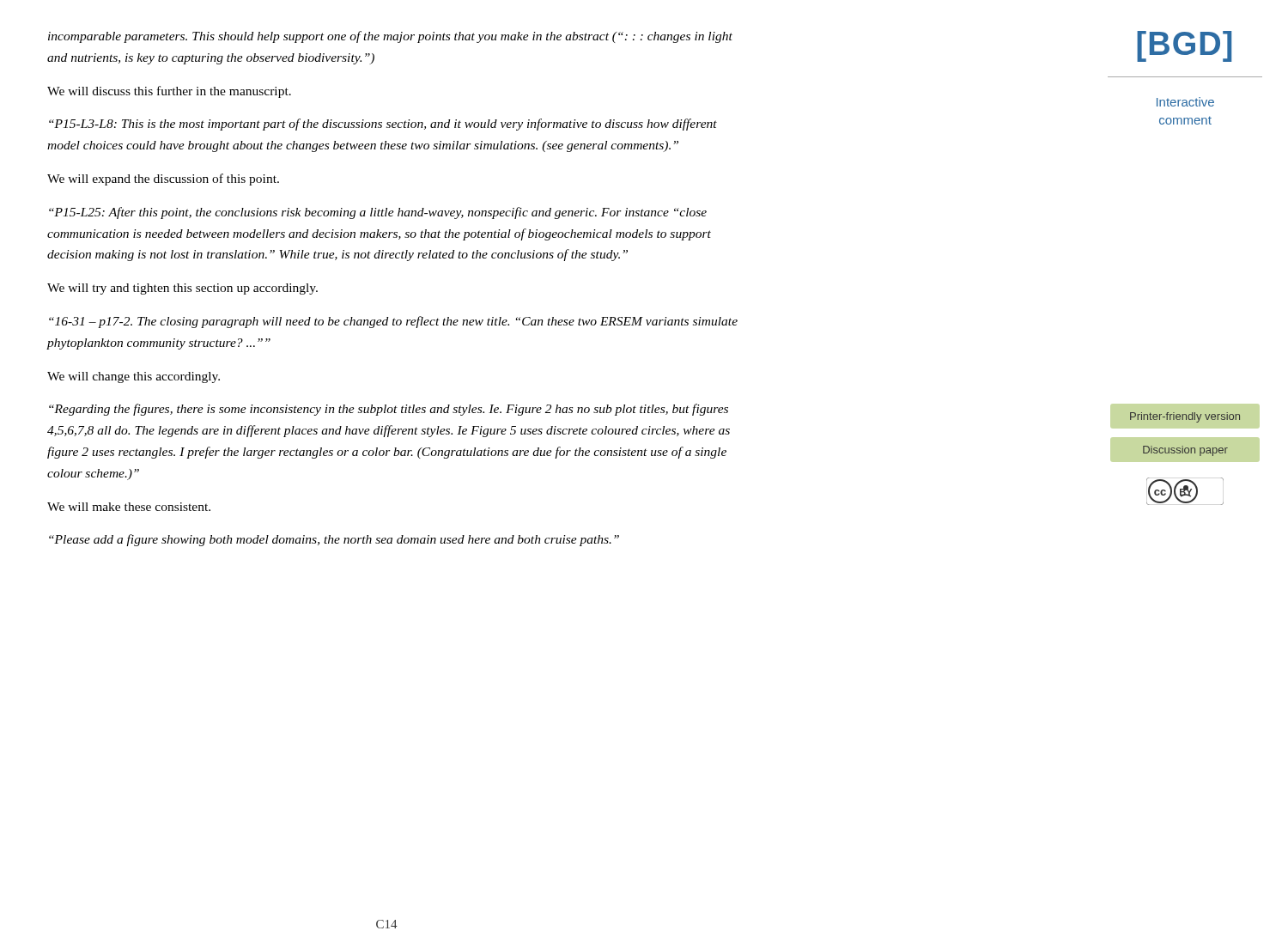Find "We will change this accordingly." on this page
Viewport: 1288px width, 949px height.
point(134,377)
